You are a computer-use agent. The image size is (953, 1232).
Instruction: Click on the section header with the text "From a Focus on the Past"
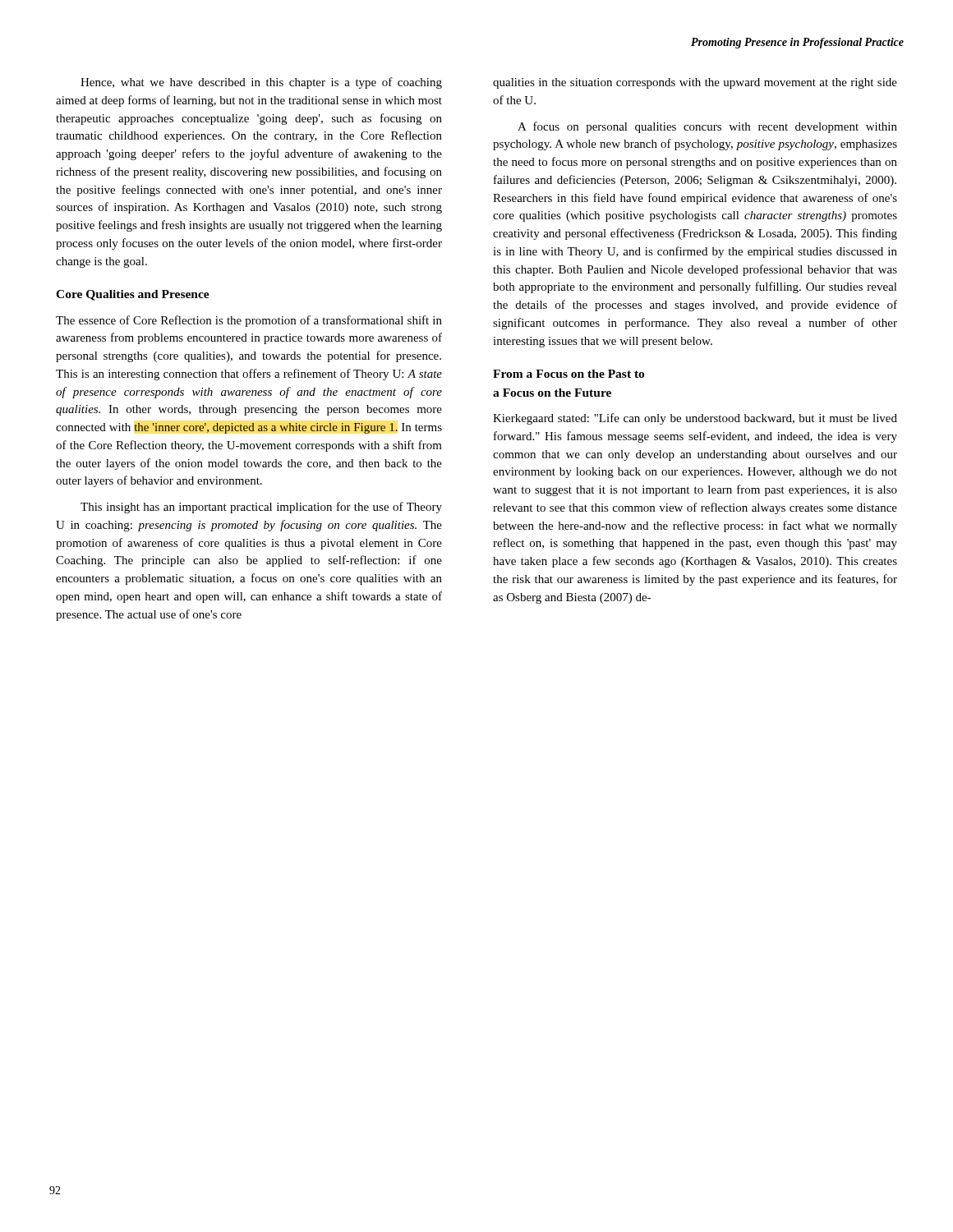point(569,383)
